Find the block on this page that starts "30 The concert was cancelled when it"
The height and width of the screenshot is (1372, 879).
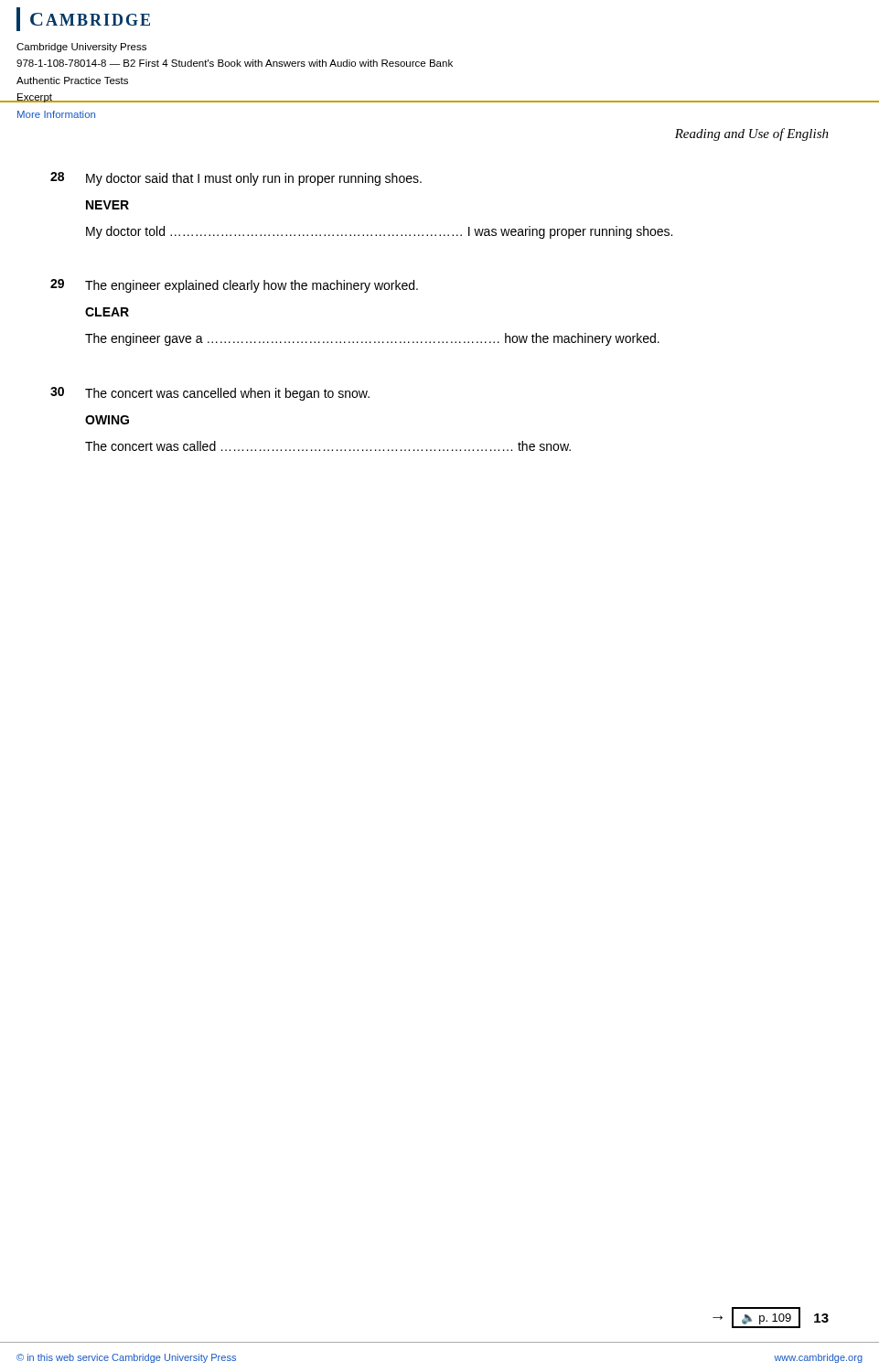tap(210, 394)
